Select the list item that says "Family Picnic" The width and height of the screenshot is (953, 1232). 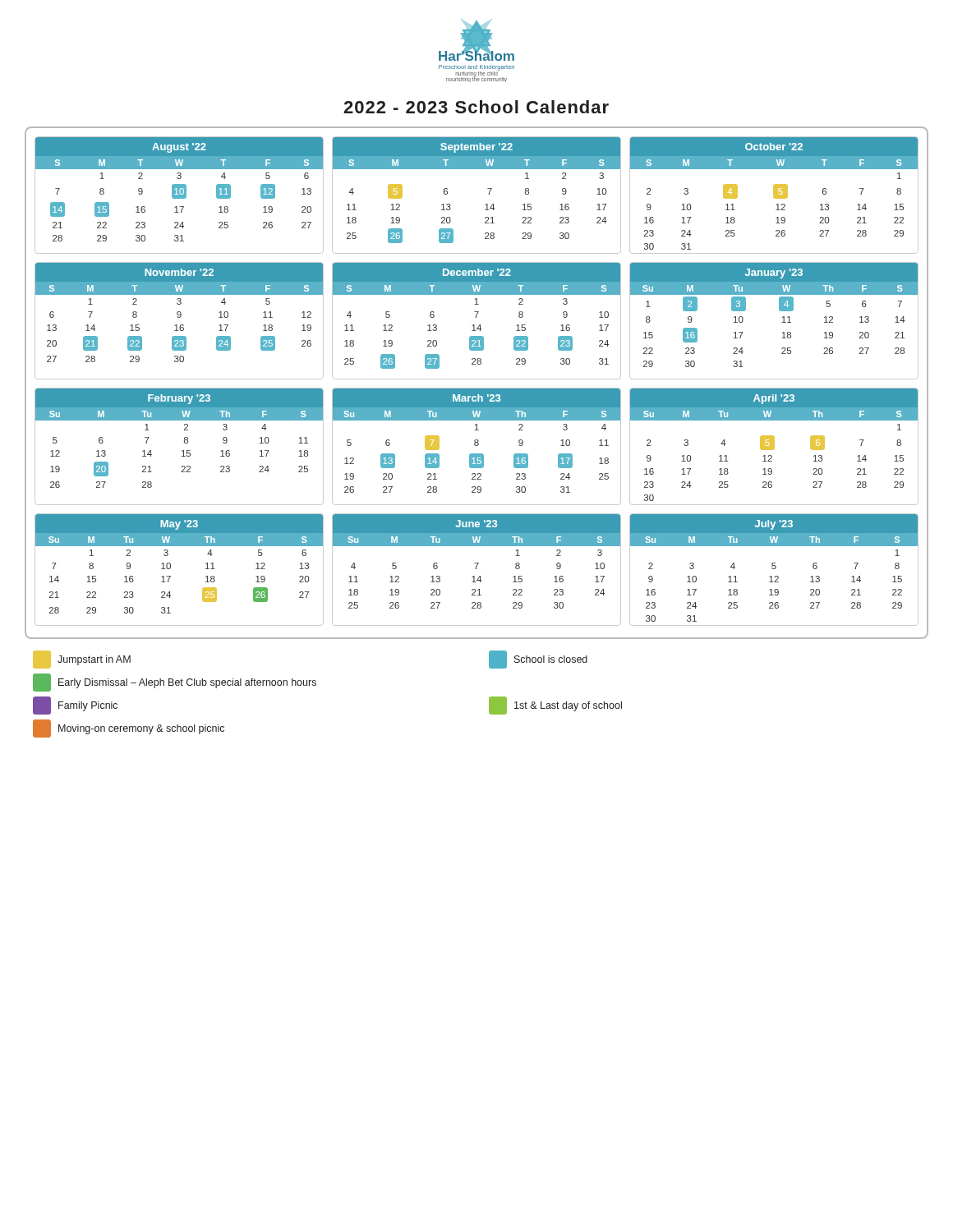[x=75, y=706]
